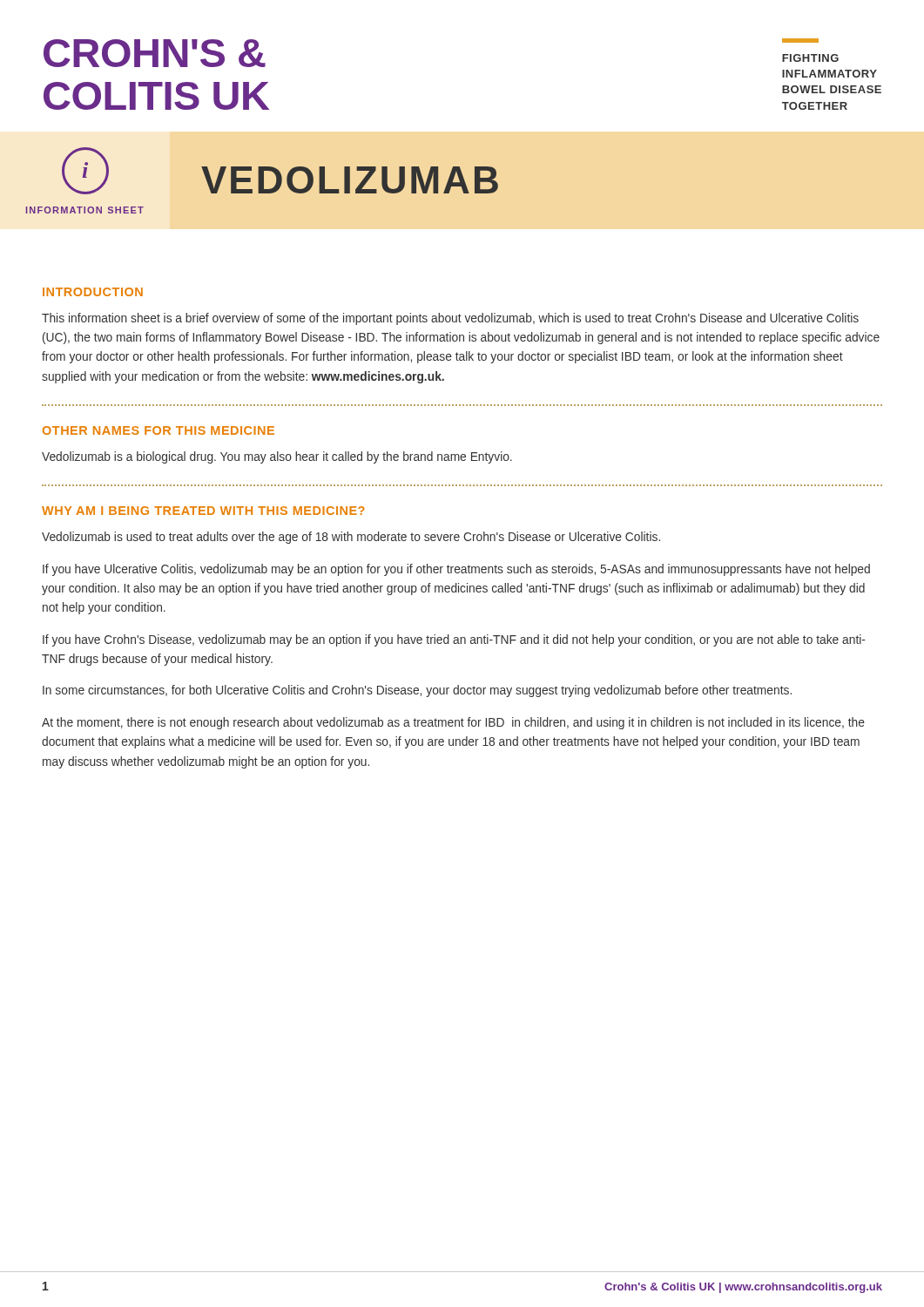Image resolution: width=924 pixels, height=1307 pixels.
Task: Find the text block that reads "Vedolizumab is used to treat adults over the"
Action: [351, 538]
